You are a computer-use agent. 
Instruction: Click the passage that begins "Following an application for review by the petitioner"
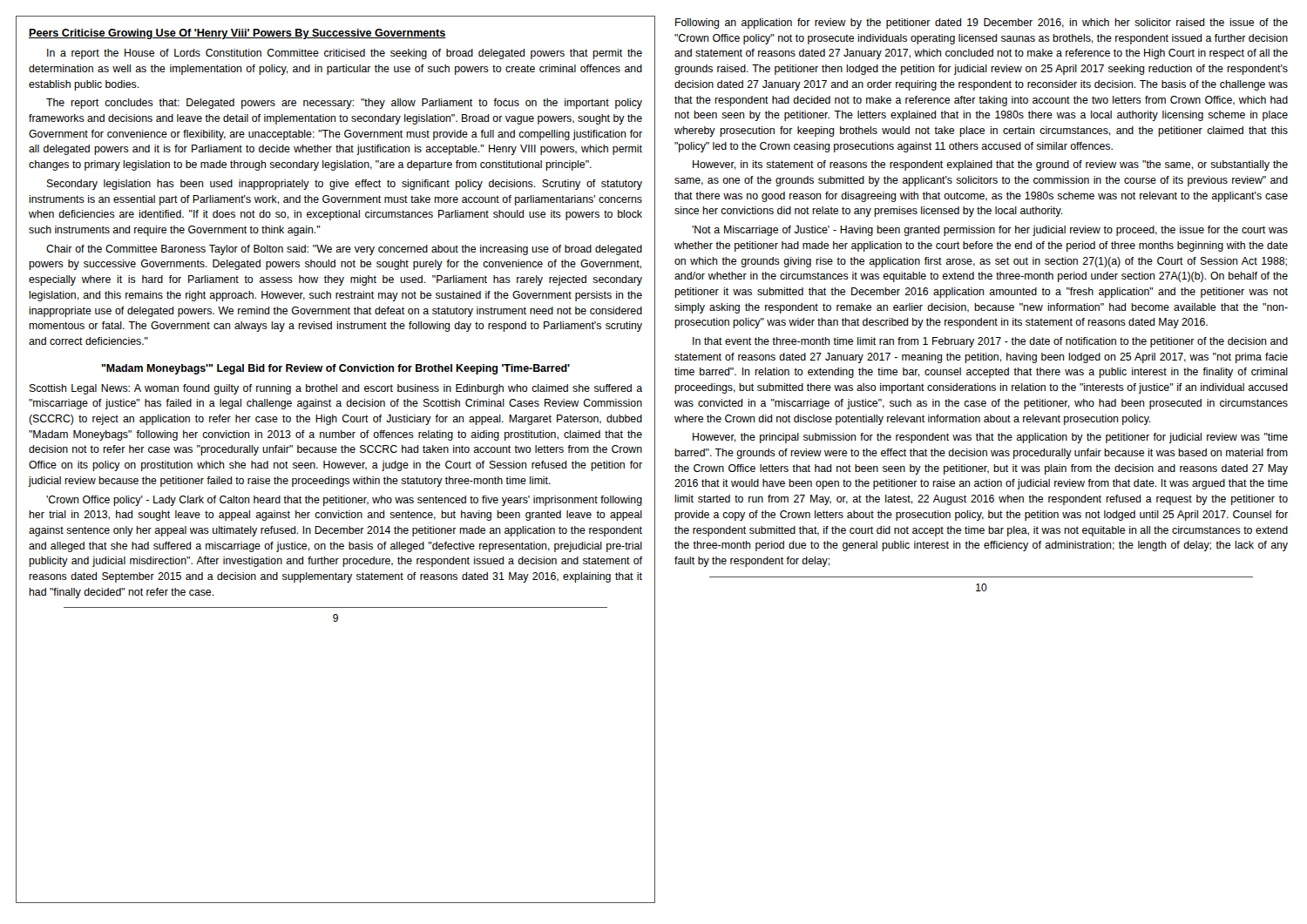[981, 292]
